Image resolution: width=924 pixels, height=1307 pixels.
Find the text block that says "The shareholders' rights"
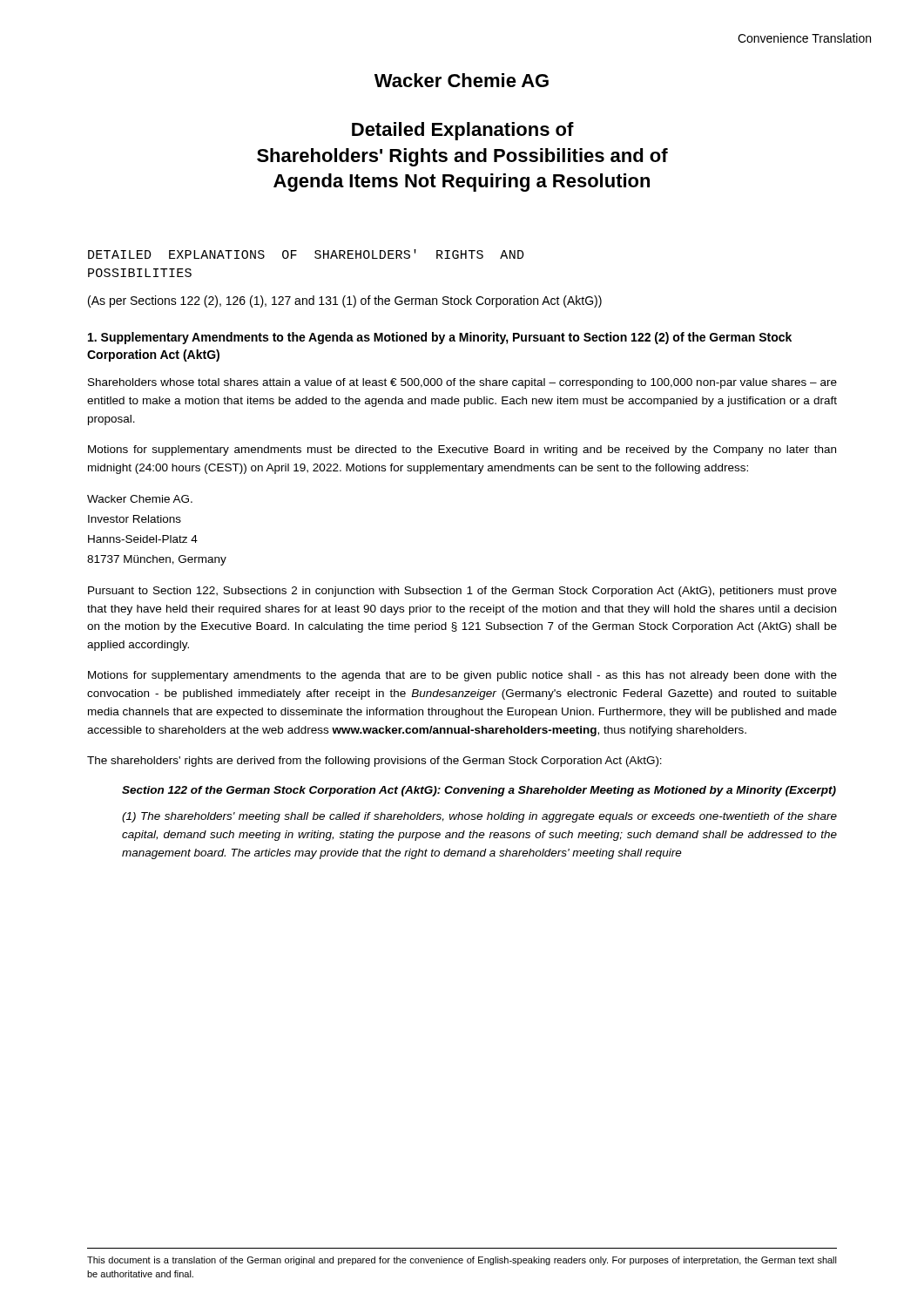375,760
